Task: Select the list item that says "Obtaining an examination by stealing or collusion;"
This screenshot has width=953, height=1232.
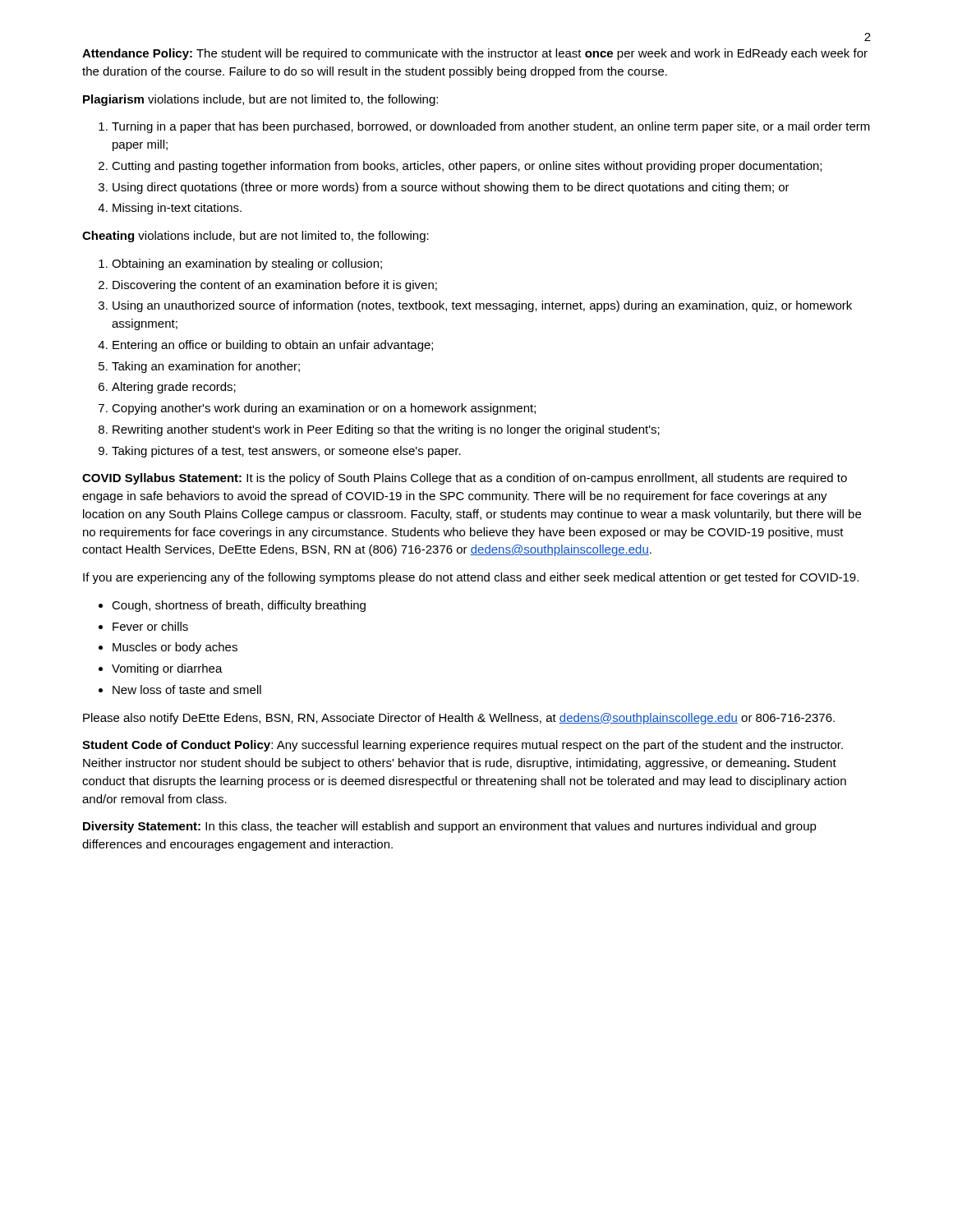Action: (x=247, y=263)
